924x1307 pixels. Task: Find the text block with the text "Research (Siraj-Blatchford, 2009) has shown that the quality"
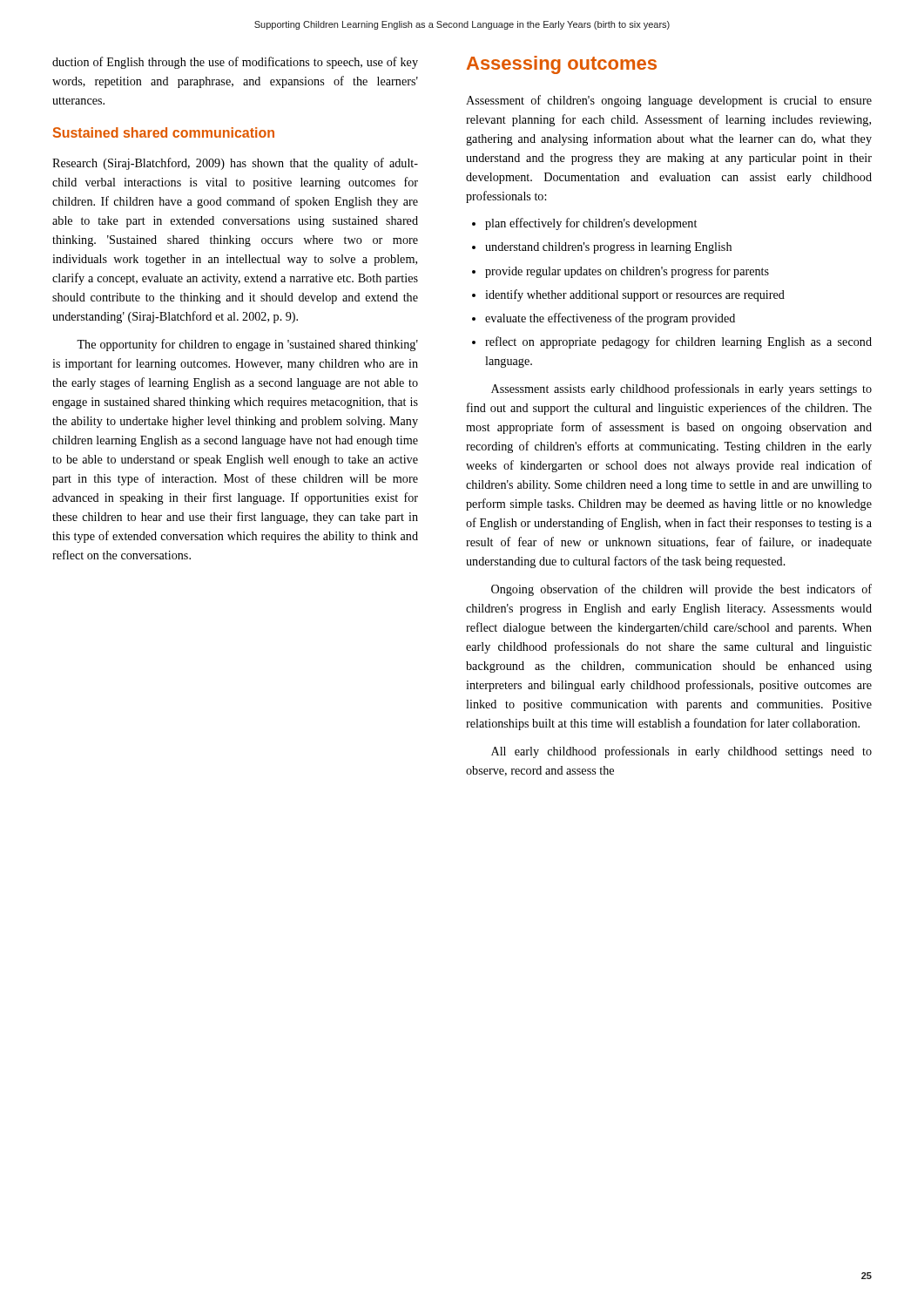(235, 359)
